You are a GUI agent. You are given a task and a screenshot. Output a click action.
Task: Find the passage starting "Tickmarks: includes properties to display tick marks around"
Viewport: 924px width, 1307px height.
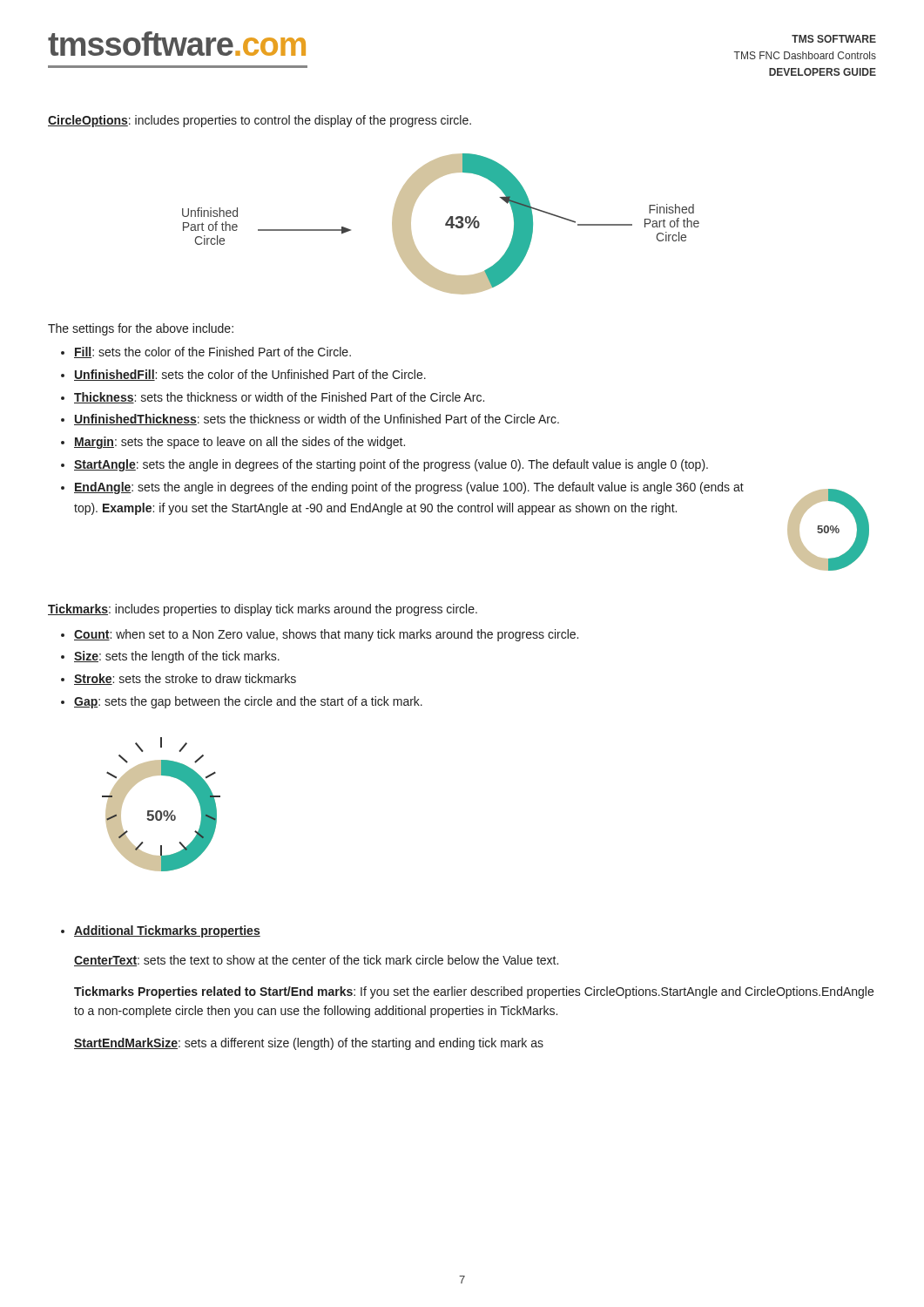263,609
